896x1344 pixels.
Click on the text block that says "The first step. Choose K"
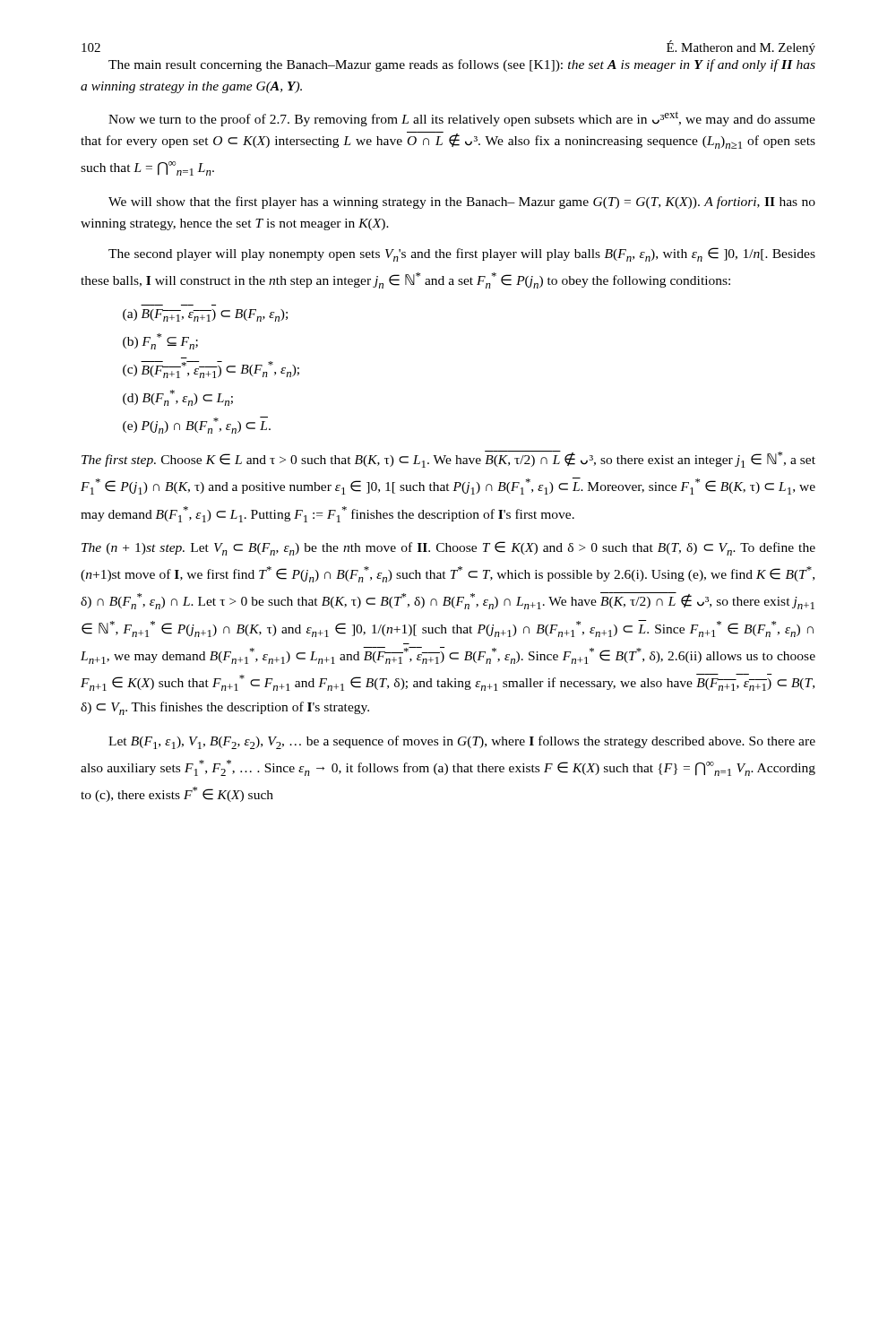click(448, 487)
